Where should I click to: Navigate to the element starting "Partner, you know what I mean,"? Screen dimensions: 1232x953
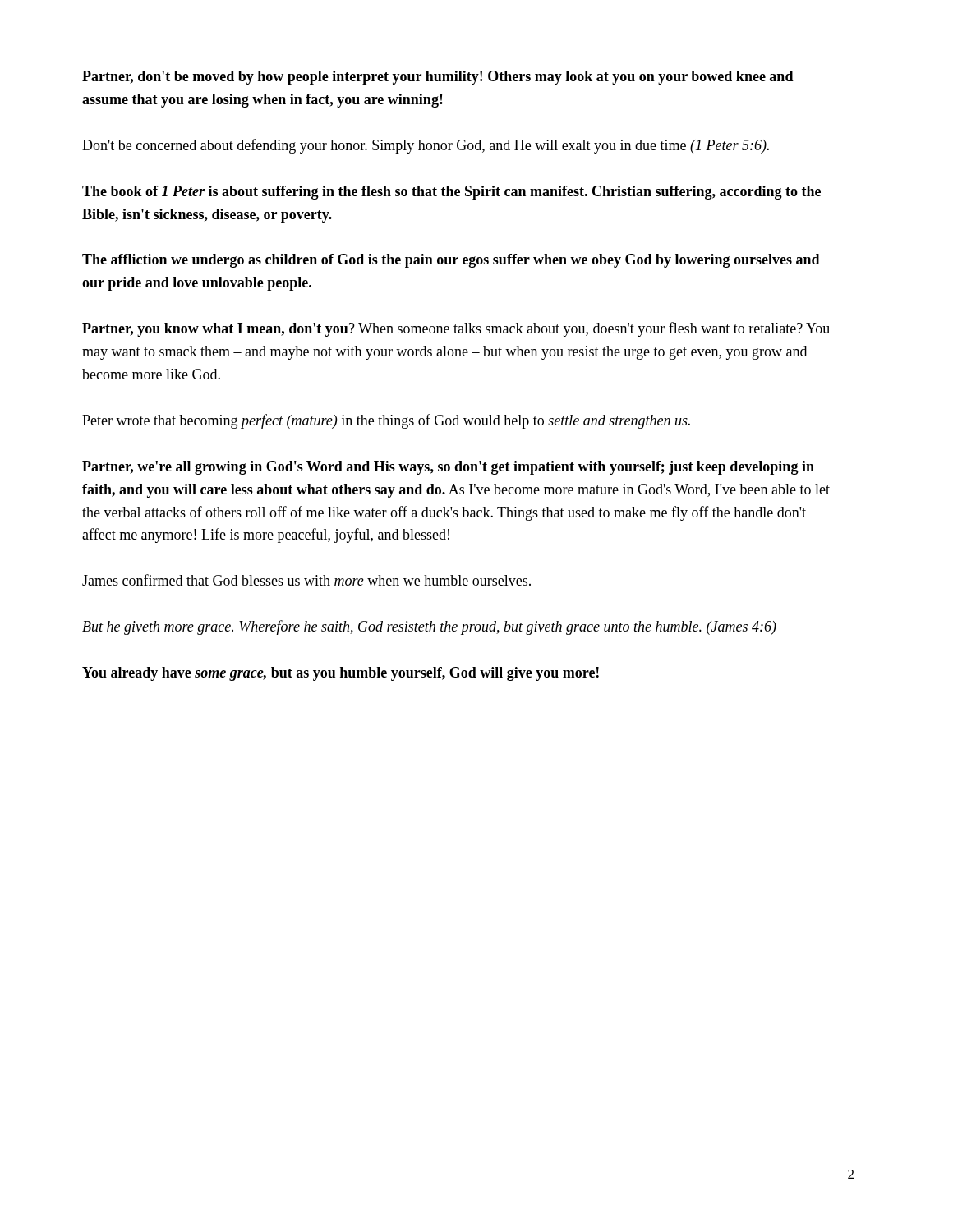tap(456, 352)
